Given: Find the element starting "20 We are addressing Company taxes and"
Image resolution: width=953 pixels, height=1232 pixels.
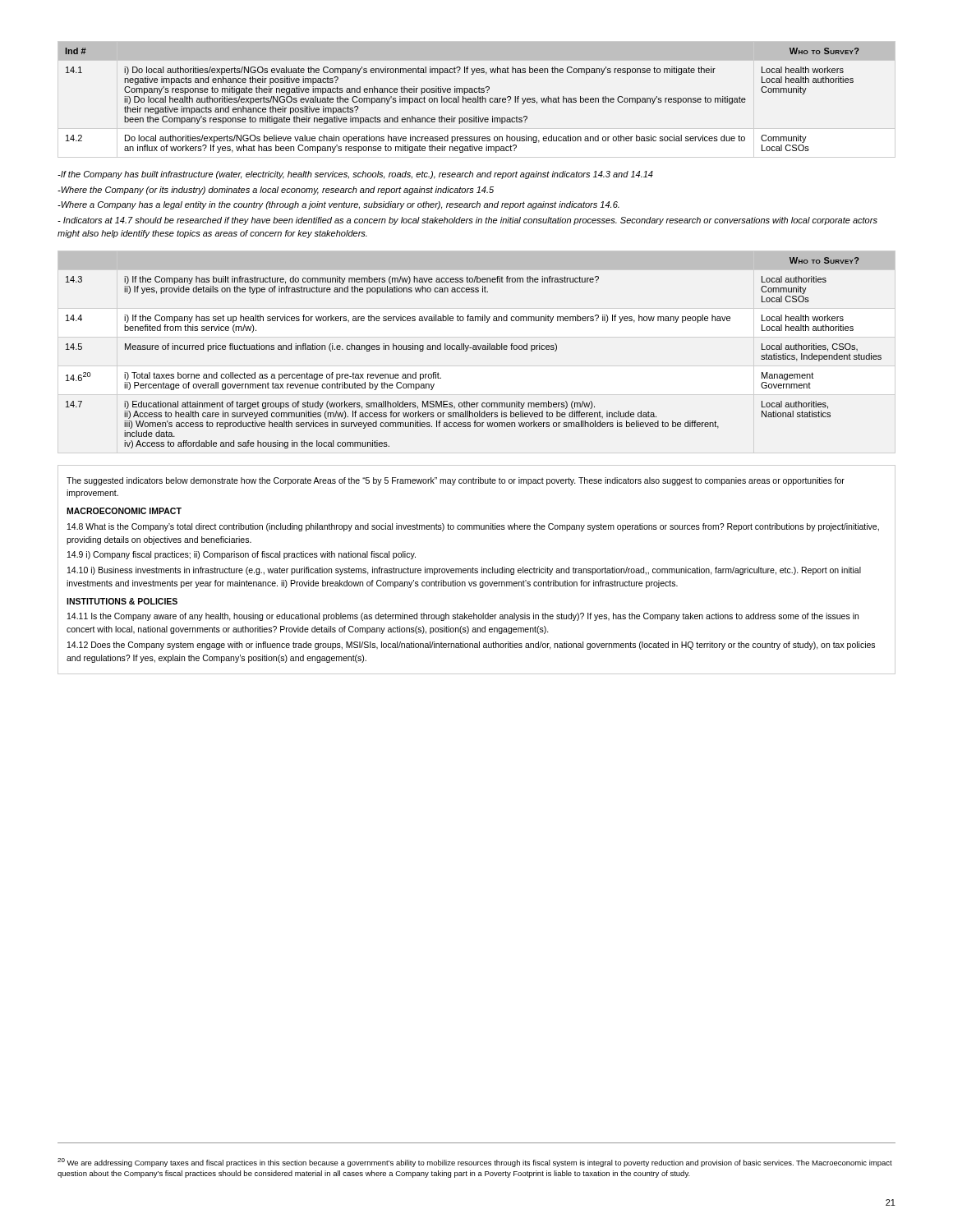Looking at the screenshot, I should click(x=476, y=1167).
